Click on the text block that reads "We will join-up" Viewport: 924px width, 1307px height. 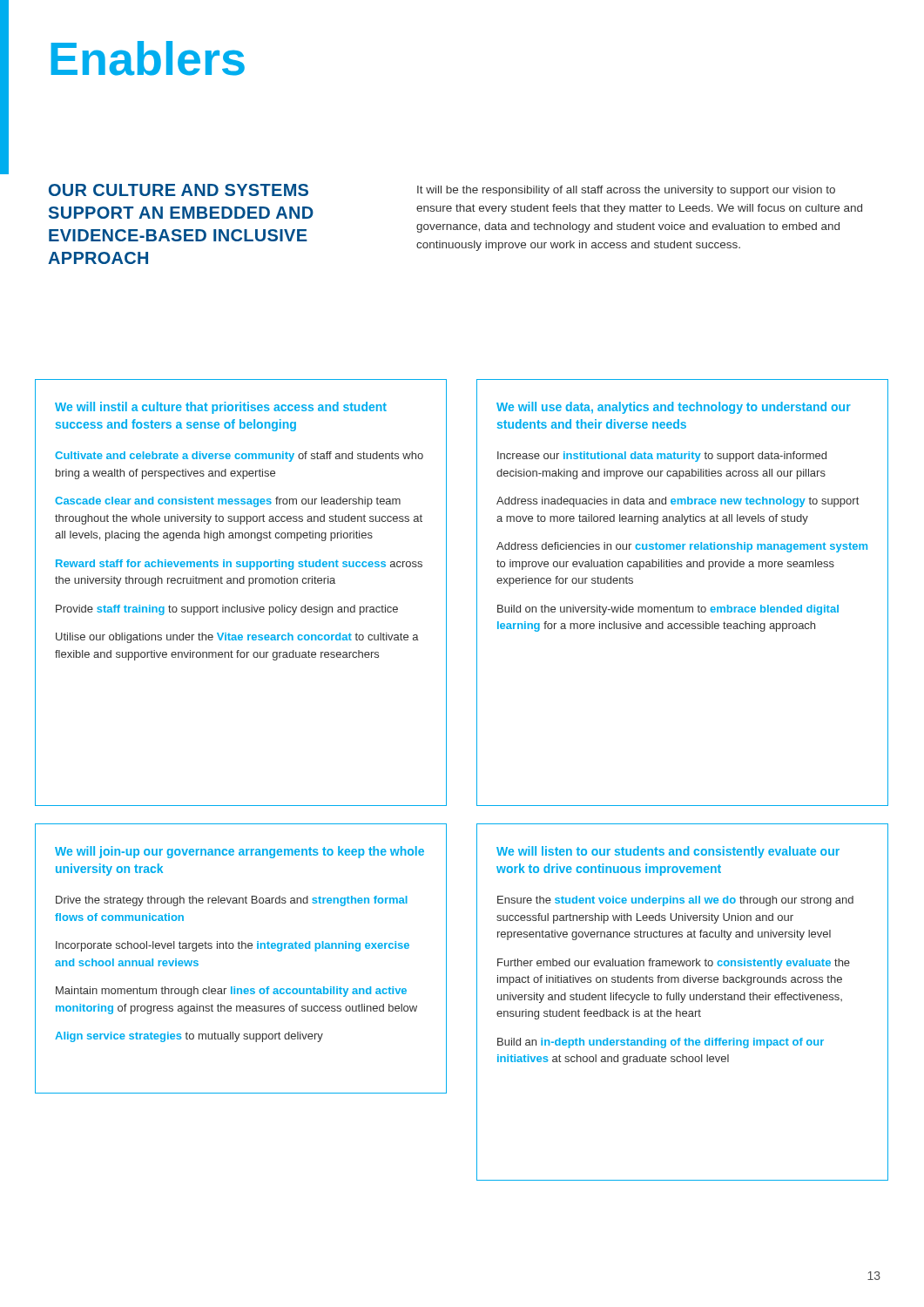[241, 944]
